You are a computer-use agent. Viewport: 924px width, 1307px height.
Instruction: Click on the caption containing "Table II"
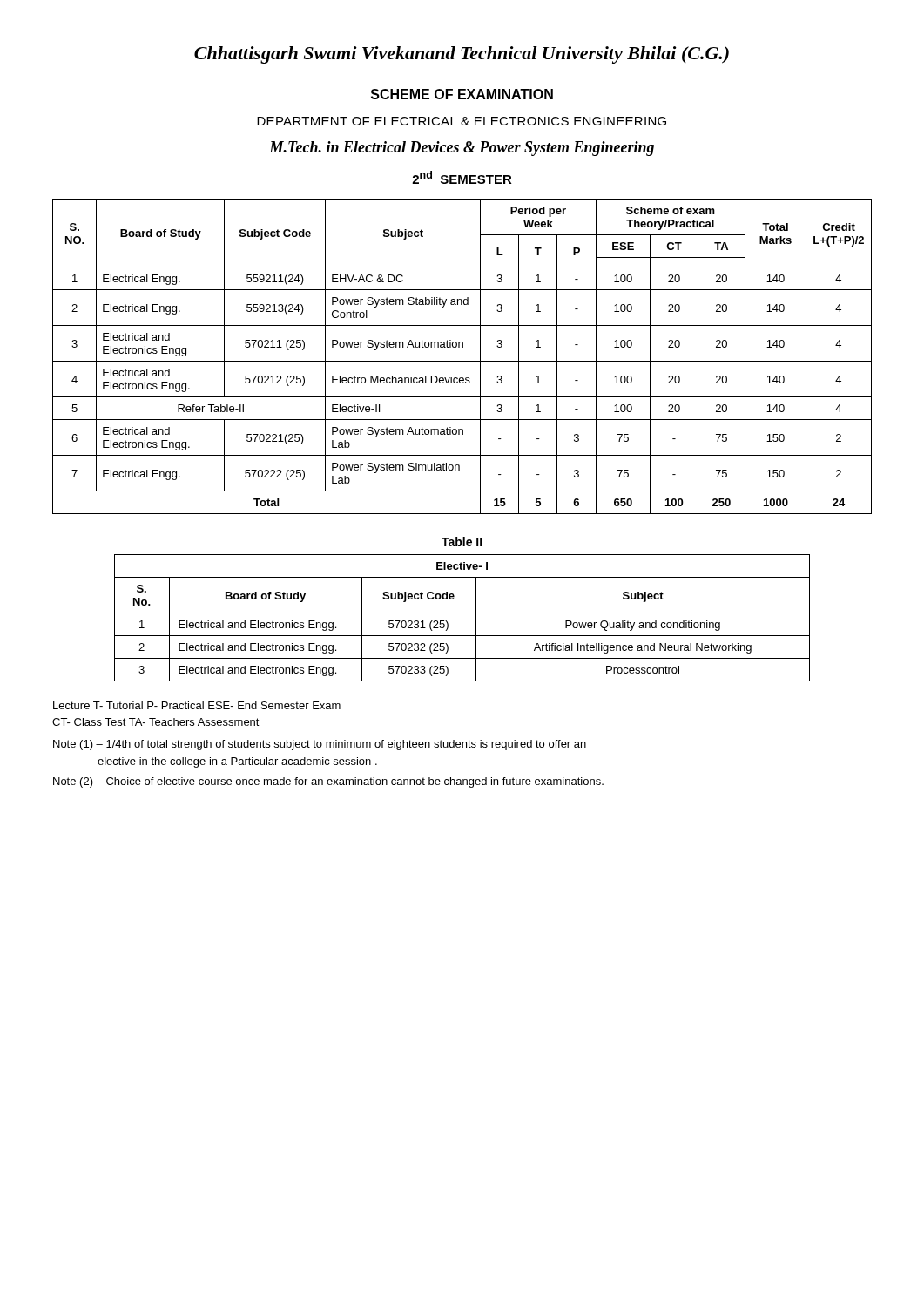(x=462, y=542)
